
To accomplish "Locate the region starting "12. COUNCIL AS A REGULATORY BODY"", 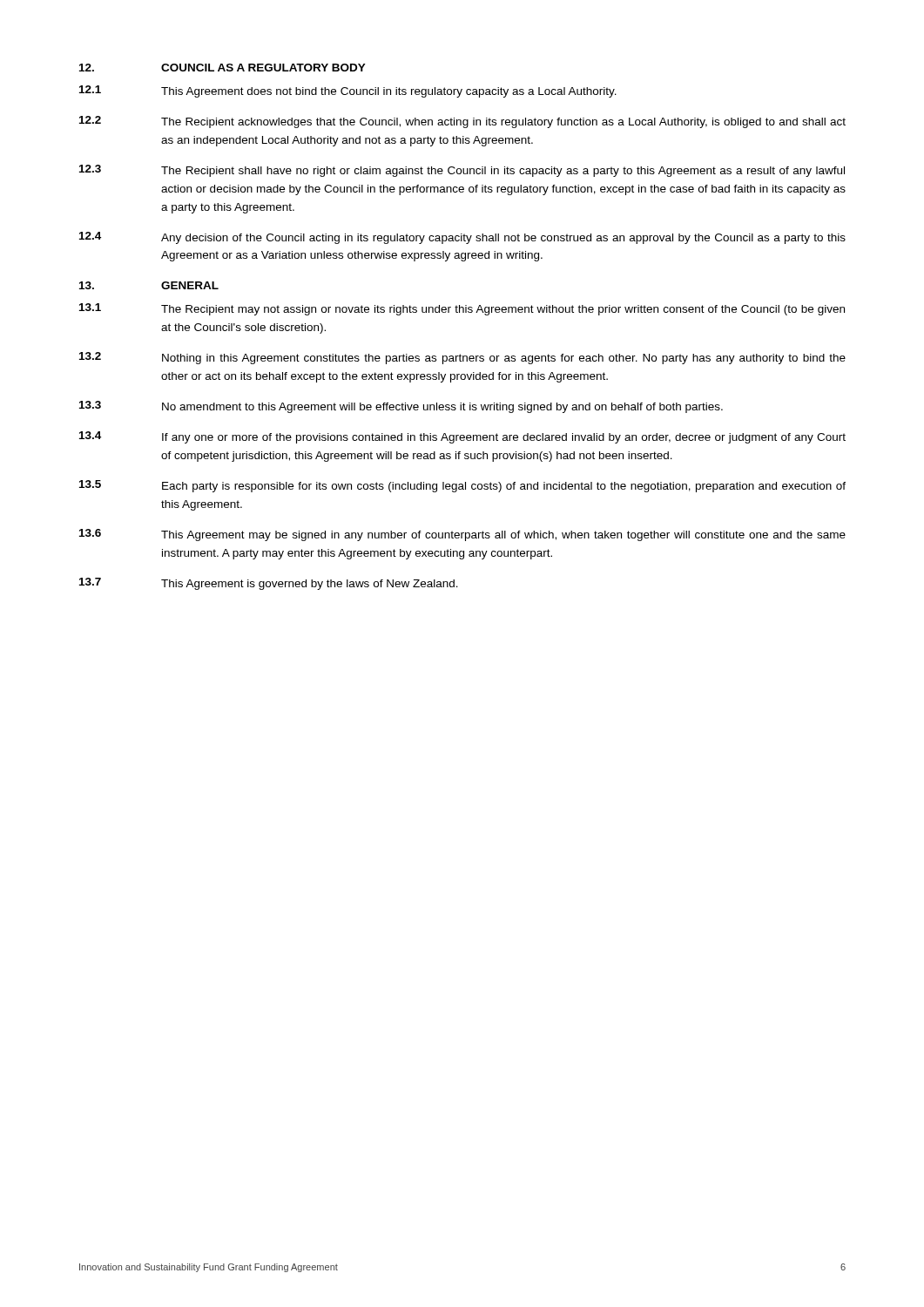I will point(222,68).
